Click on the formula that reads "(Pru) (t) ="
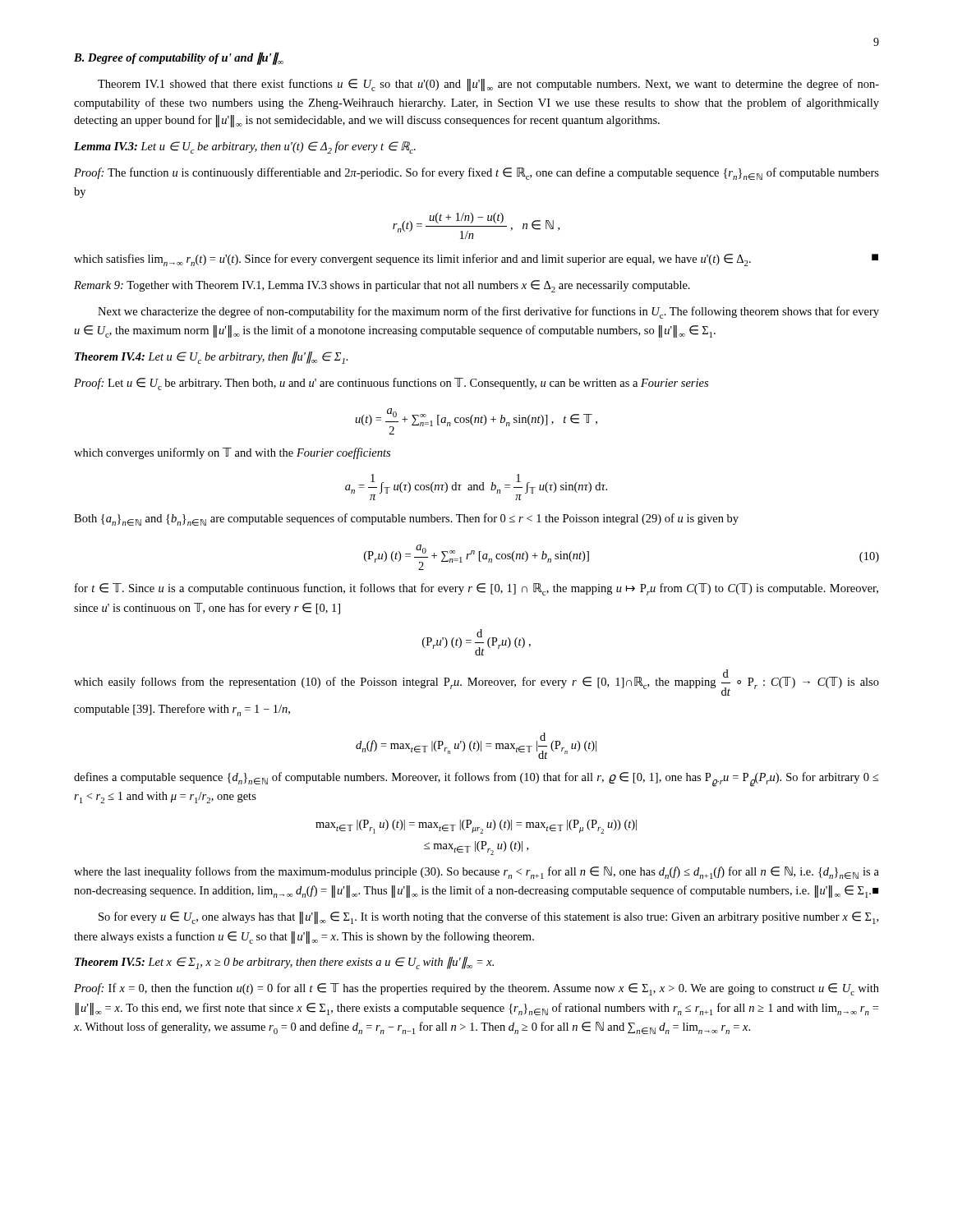 pos(476,556)
